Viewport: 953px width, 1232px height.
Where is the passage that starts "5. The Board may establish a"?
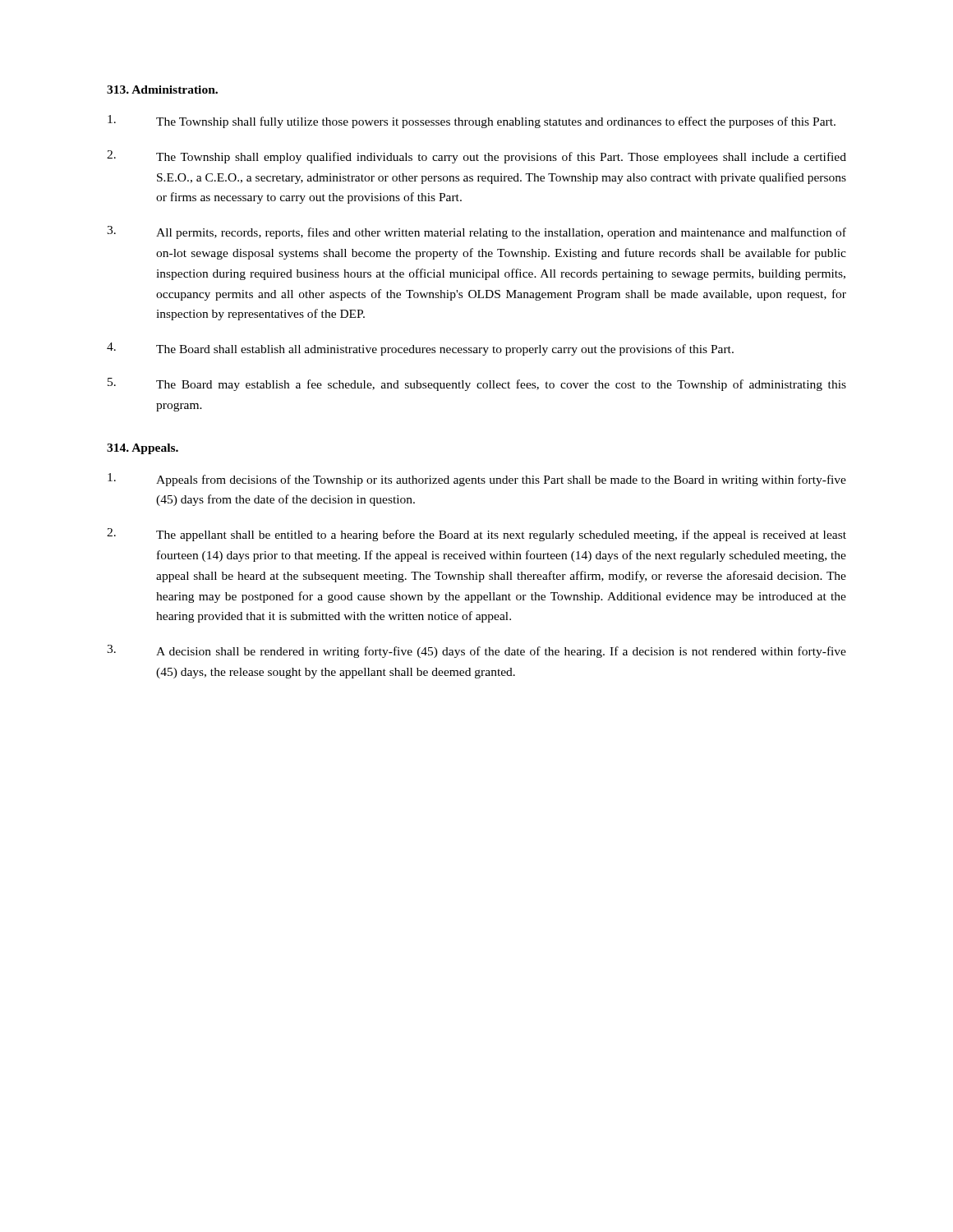(476, 395)
